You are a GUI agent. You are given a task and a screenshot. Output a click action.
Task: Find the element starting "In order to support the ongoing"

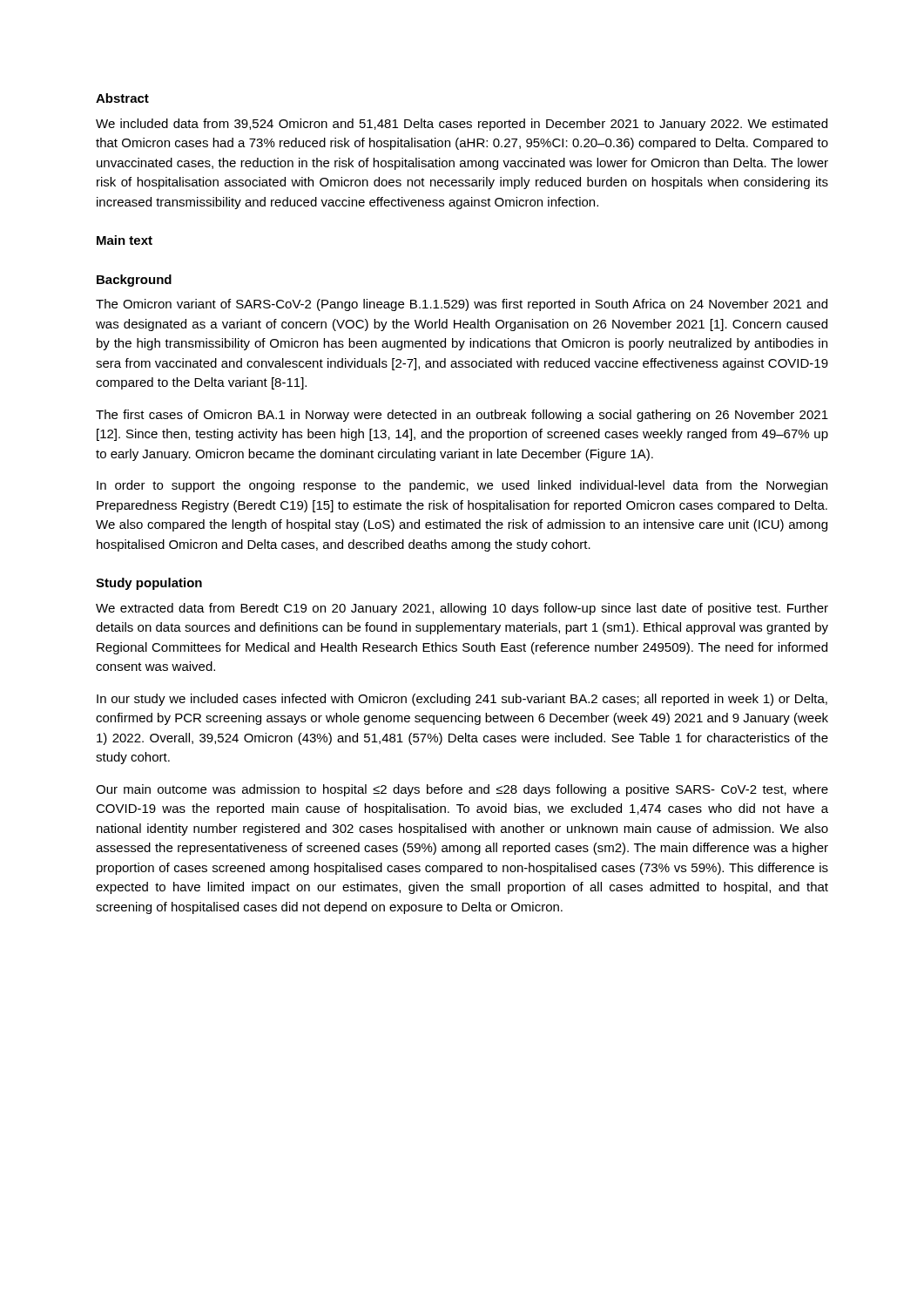point(462,514)
